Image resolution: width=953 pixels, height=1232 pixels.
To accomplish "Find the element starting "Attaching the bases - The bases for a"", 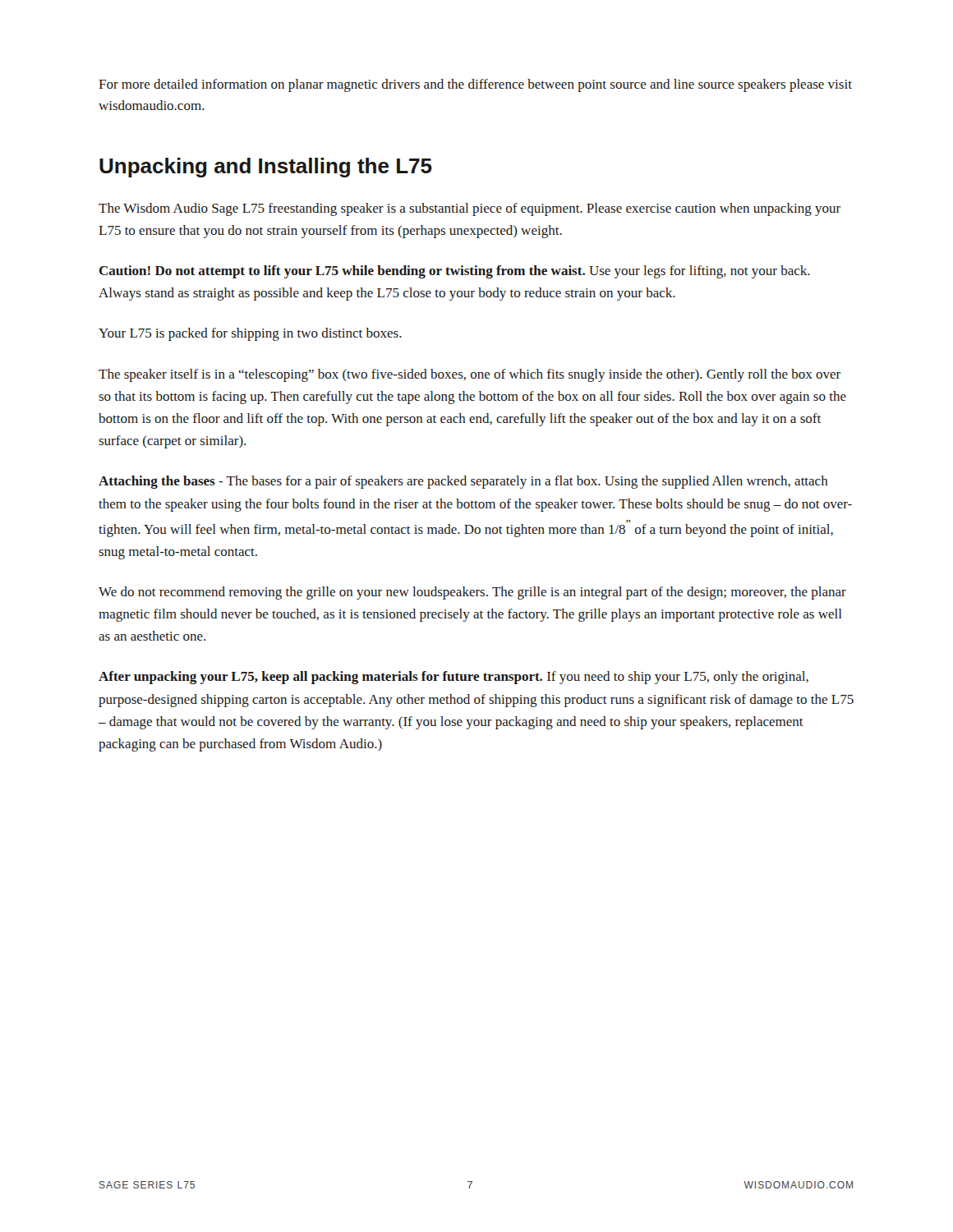I will coord(475,516).
